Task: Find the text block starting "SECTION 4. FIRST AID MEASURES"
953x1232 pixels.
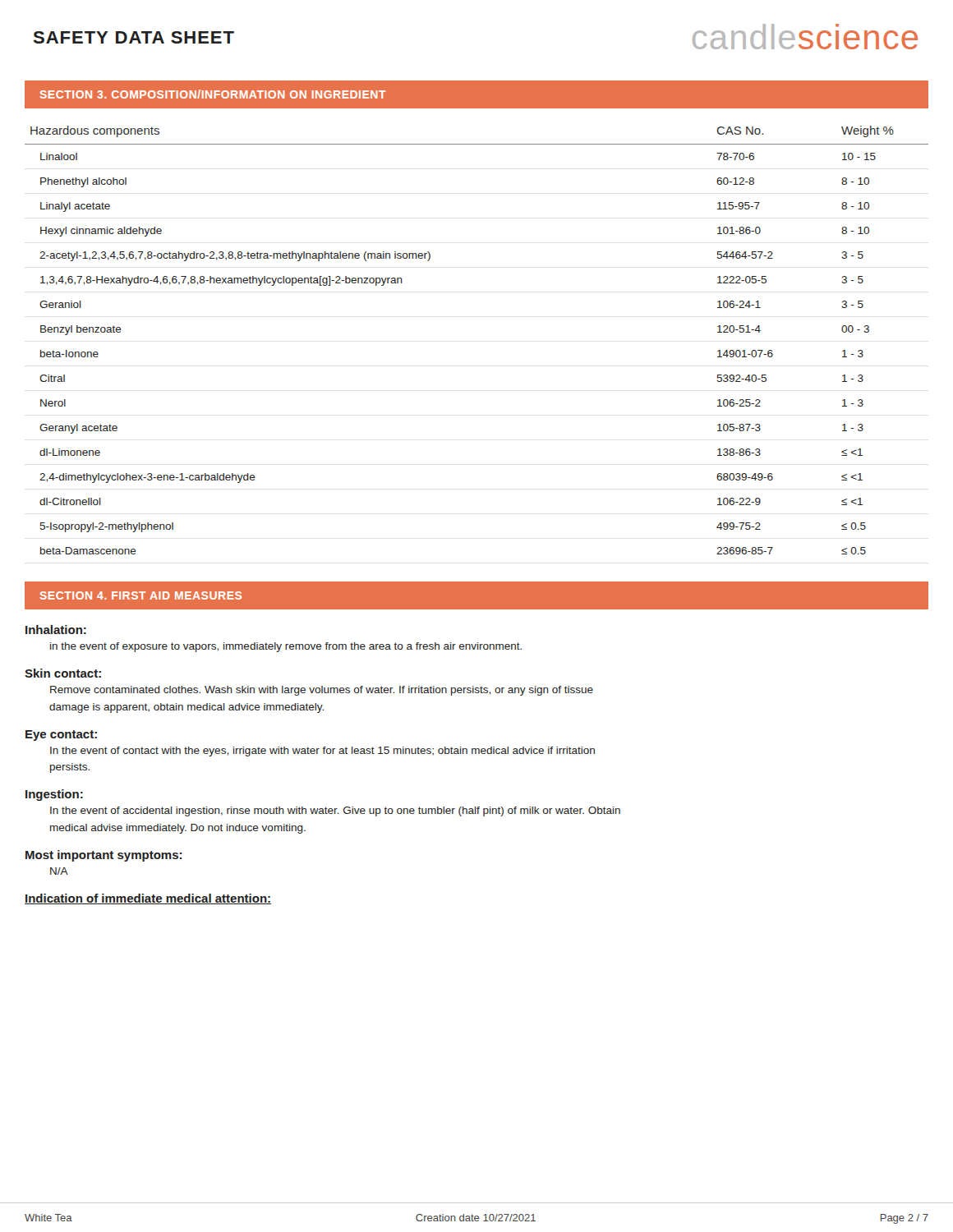Action: pos(141,595)
